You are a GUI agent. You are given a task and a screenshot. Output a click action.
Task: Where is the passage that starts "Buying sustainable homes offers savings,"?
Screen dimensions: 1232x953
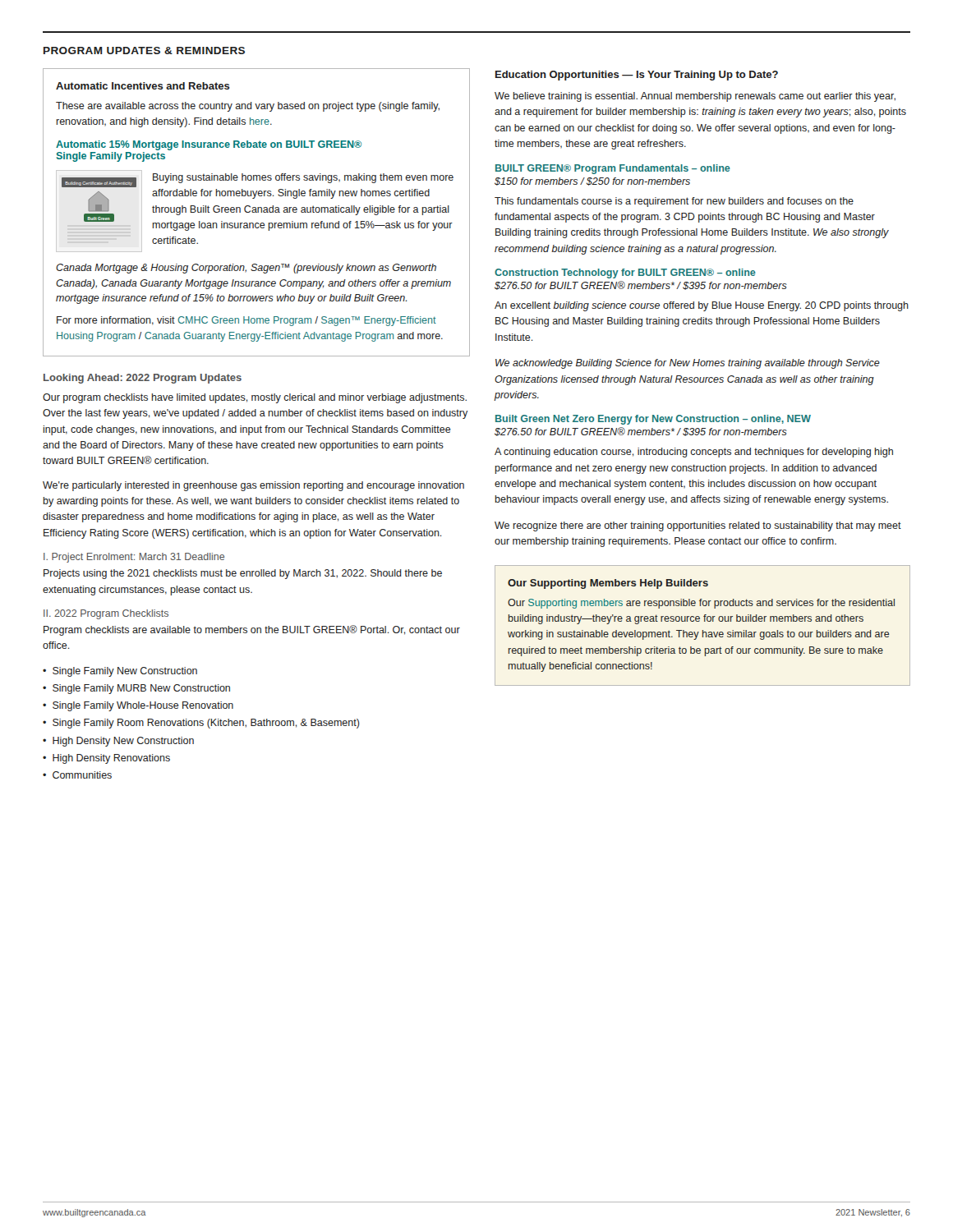[303, 209]
